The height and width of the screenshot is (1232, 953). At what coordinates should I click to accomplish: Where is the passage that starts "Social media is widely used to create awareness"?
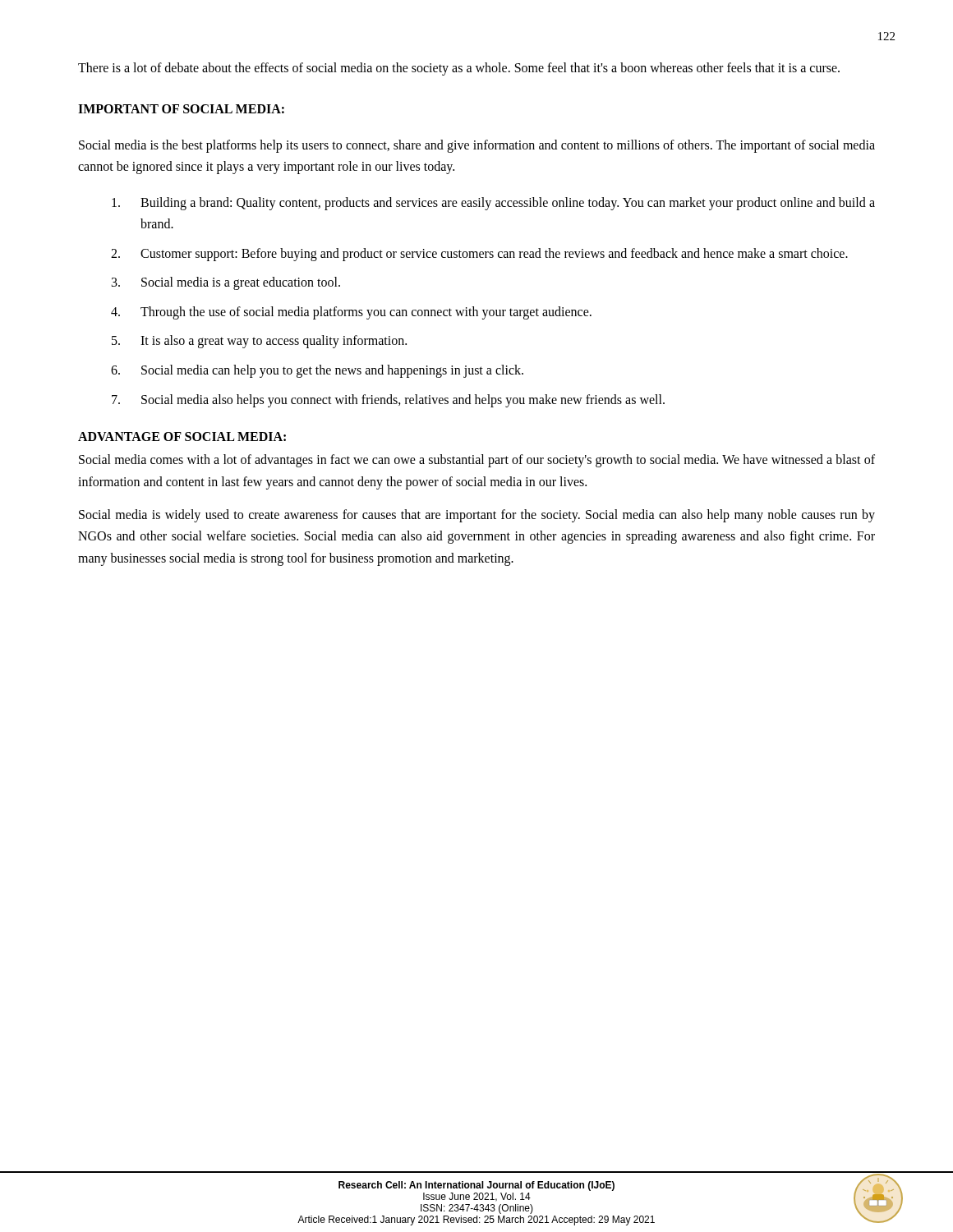pyautogui.click(x=476, y=536)
